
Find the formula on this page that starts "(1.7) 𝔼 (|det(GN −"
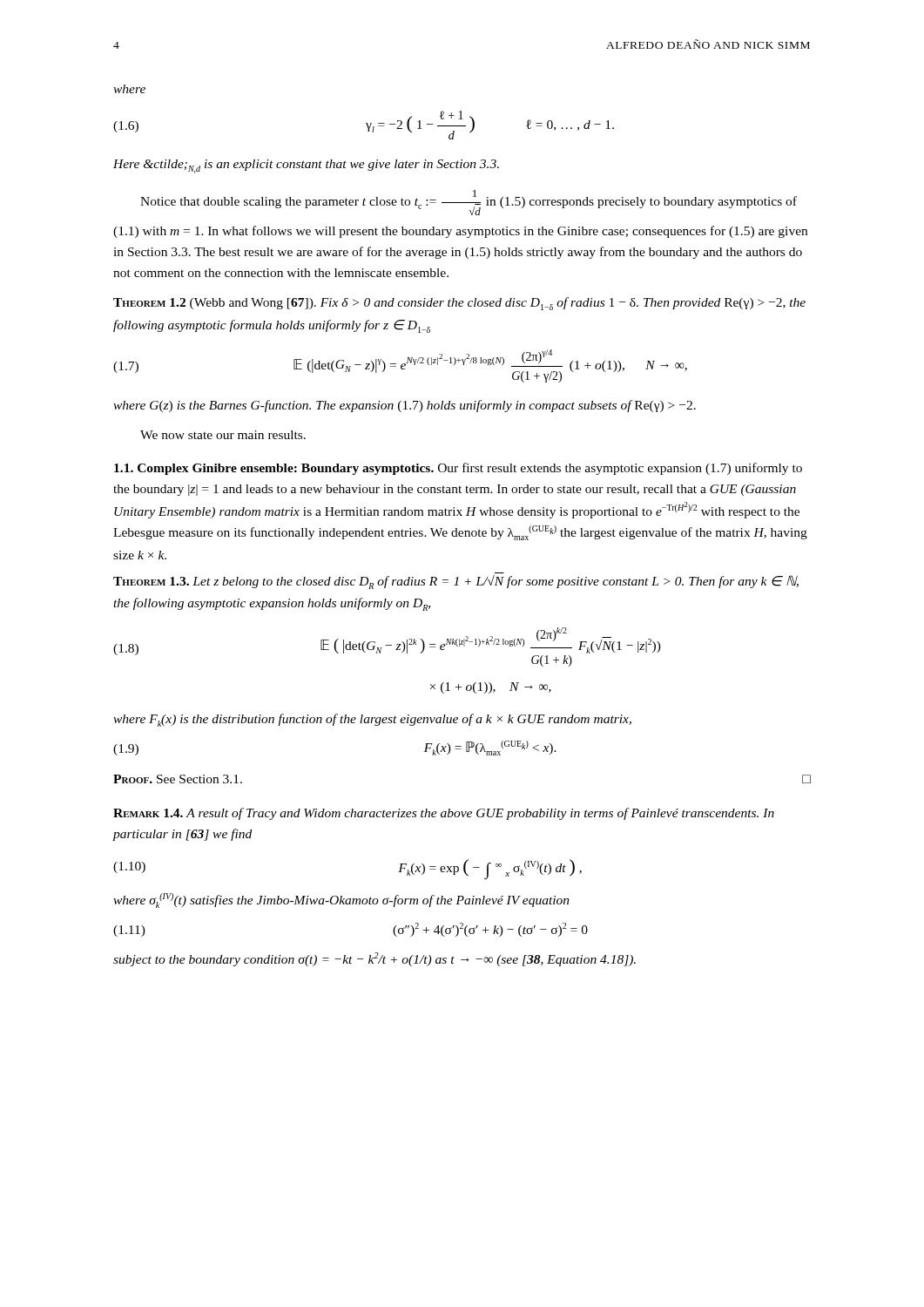point(462,366)
